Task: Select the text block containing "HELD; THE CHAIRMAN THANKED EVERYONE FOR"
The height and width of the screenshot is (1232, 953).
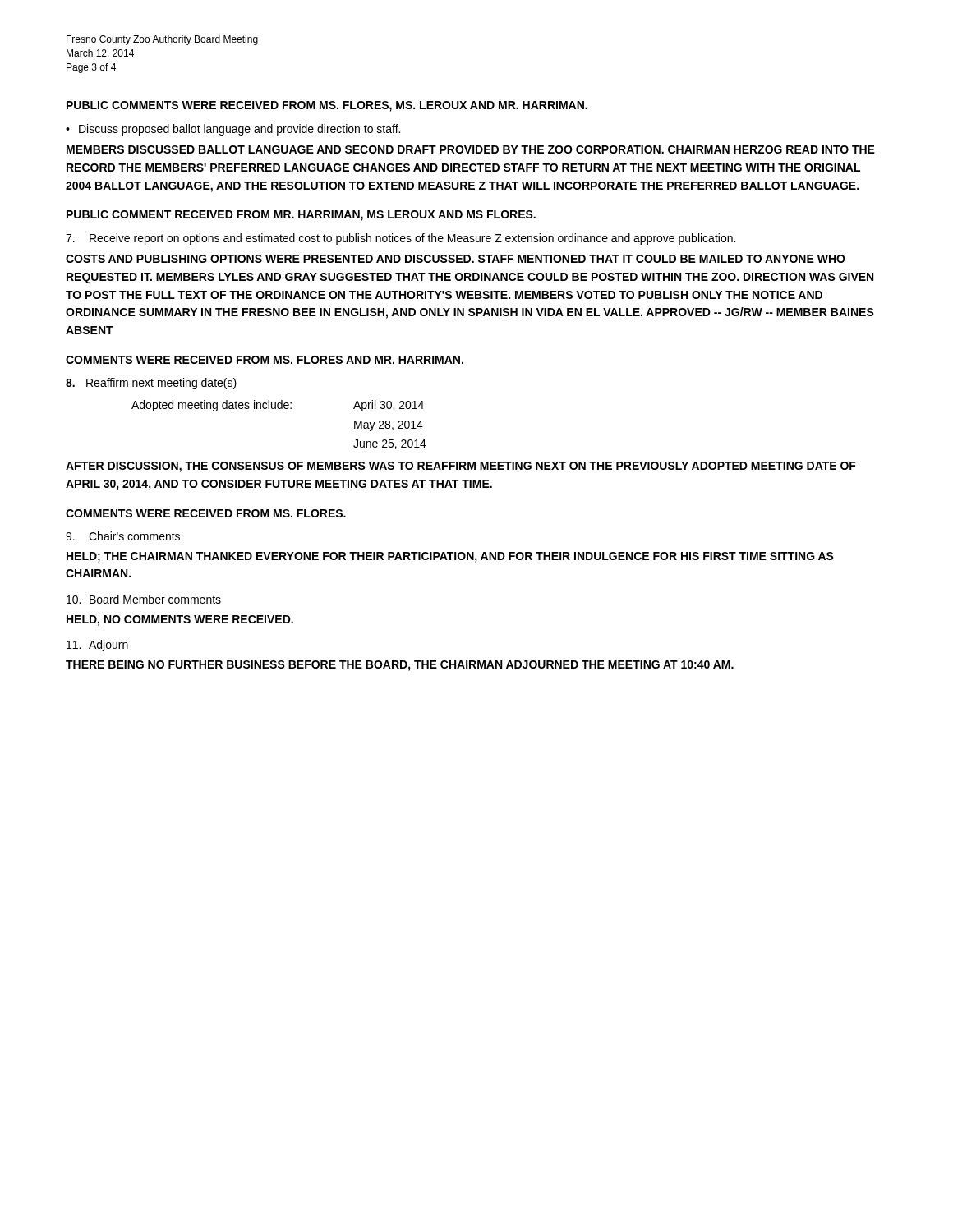Action: coord(450,565)
